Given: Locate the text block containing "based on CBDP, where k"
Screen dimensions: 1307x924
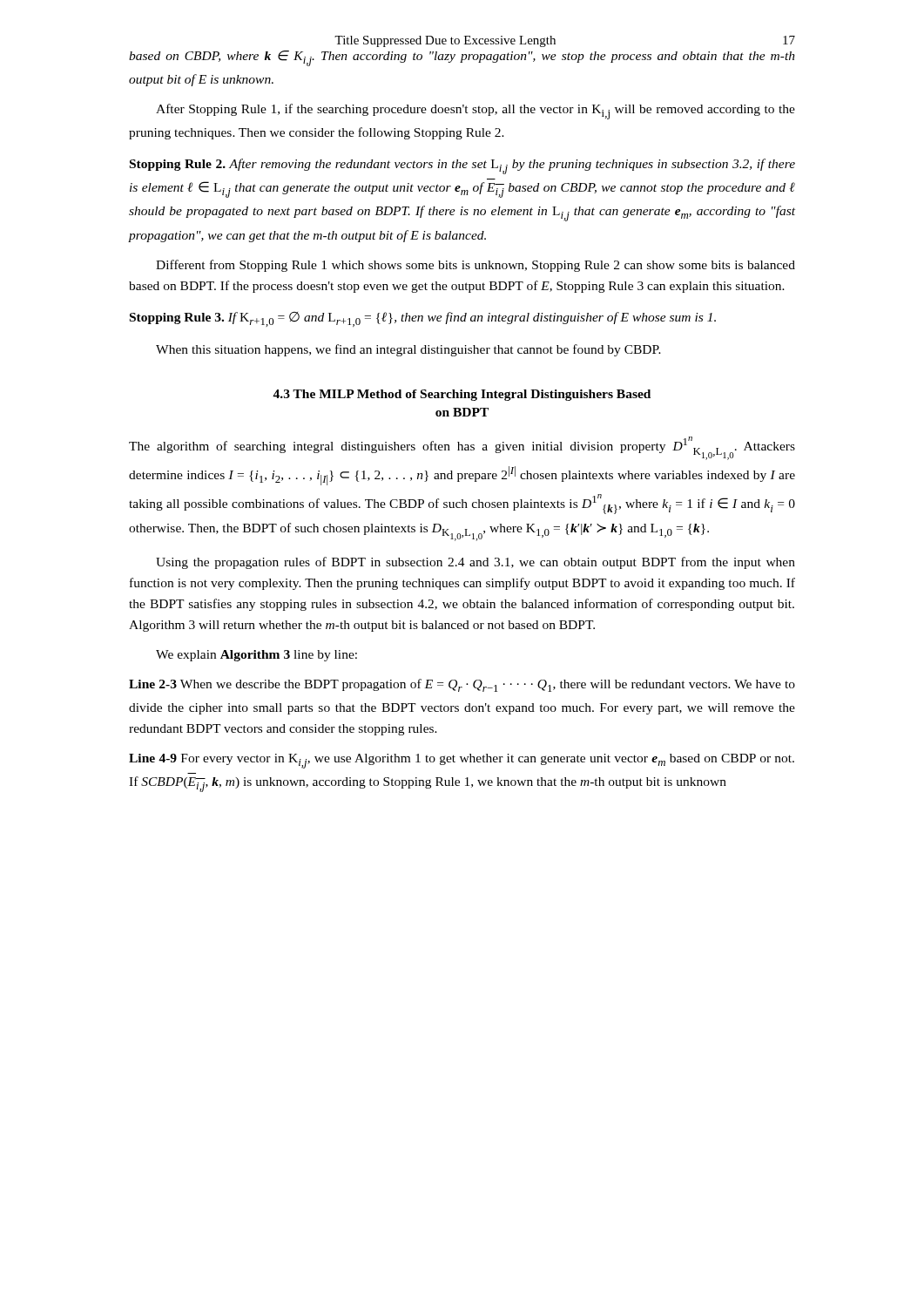Looking at the screenshot, I should [x=462, y=68].
